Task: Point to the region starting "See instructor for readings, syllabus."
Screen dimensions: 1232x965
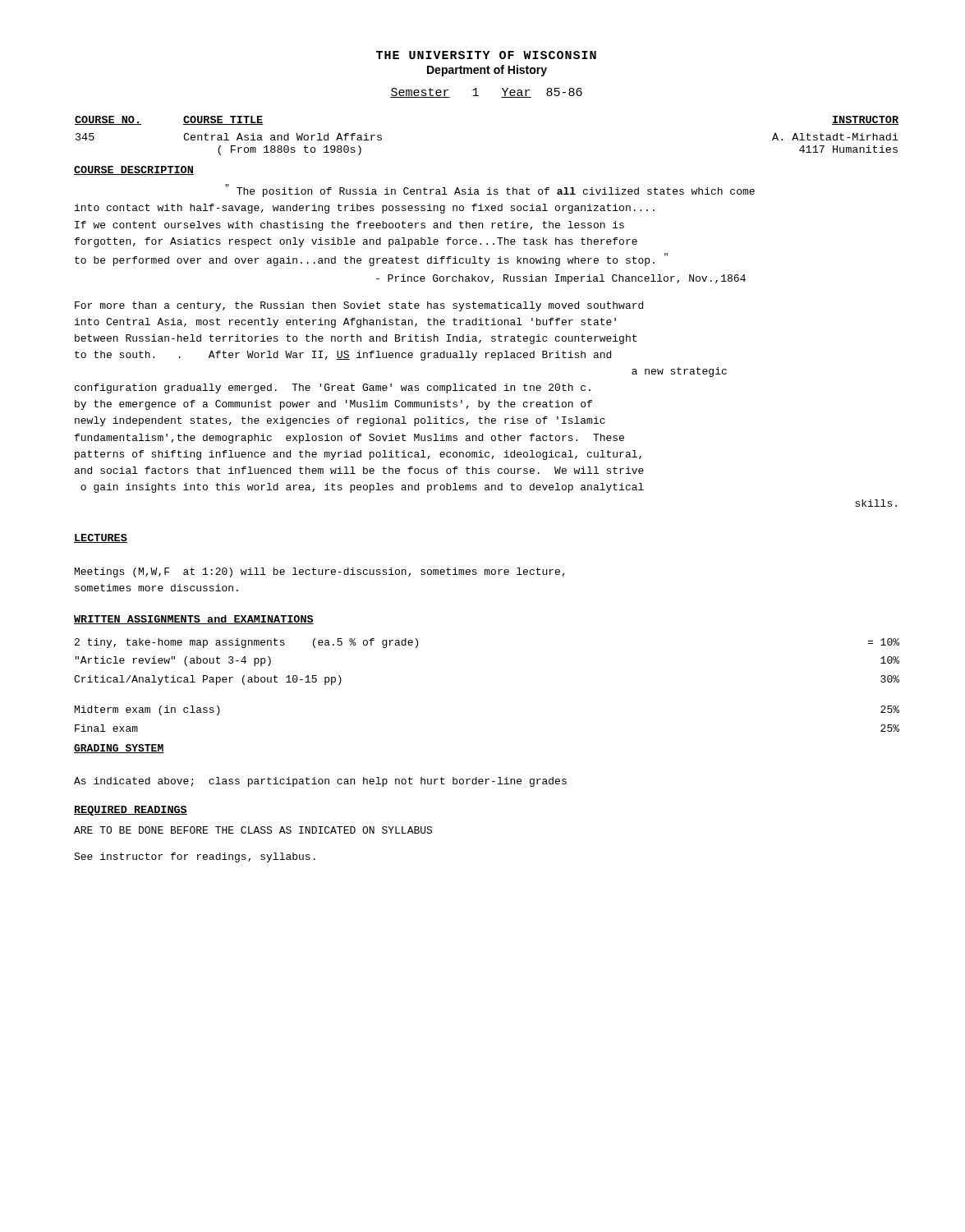Action: pos(196,857)
